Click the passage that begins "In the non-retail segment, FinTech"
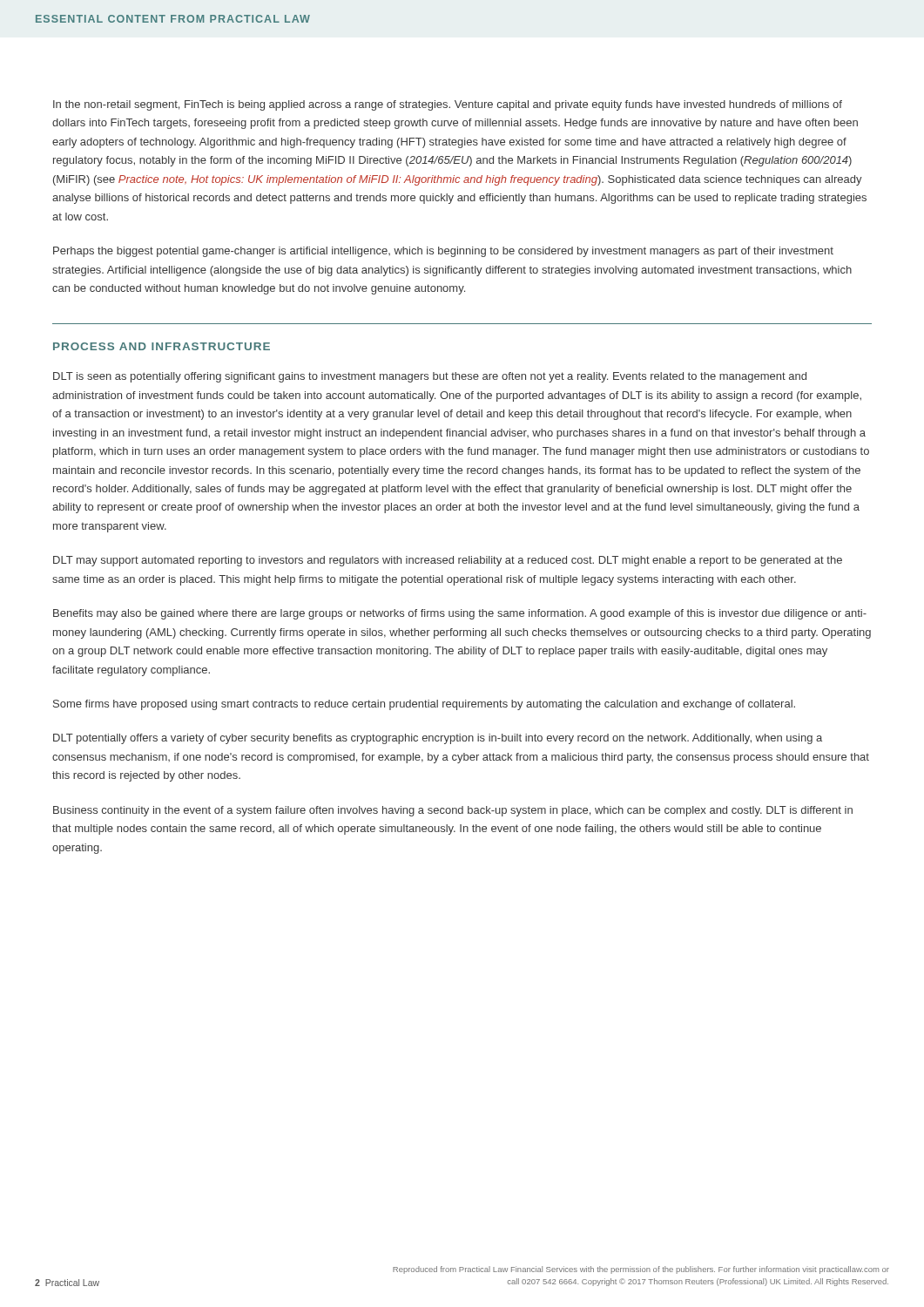Viewport: 924px width, 1307px height. click(x=460, y=160)
